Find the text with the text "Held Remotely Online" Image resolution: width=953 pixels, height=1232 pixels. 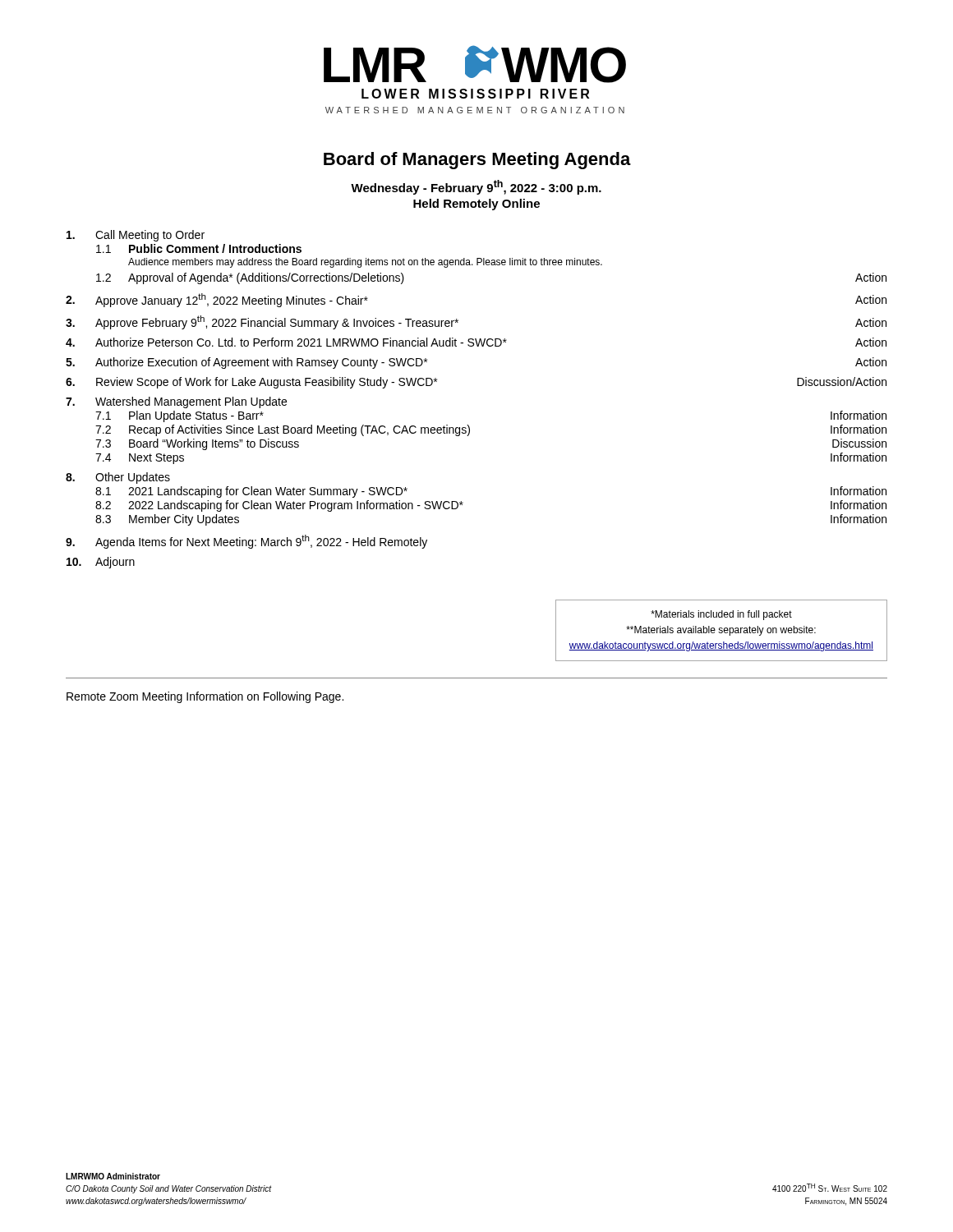(476, 203)
